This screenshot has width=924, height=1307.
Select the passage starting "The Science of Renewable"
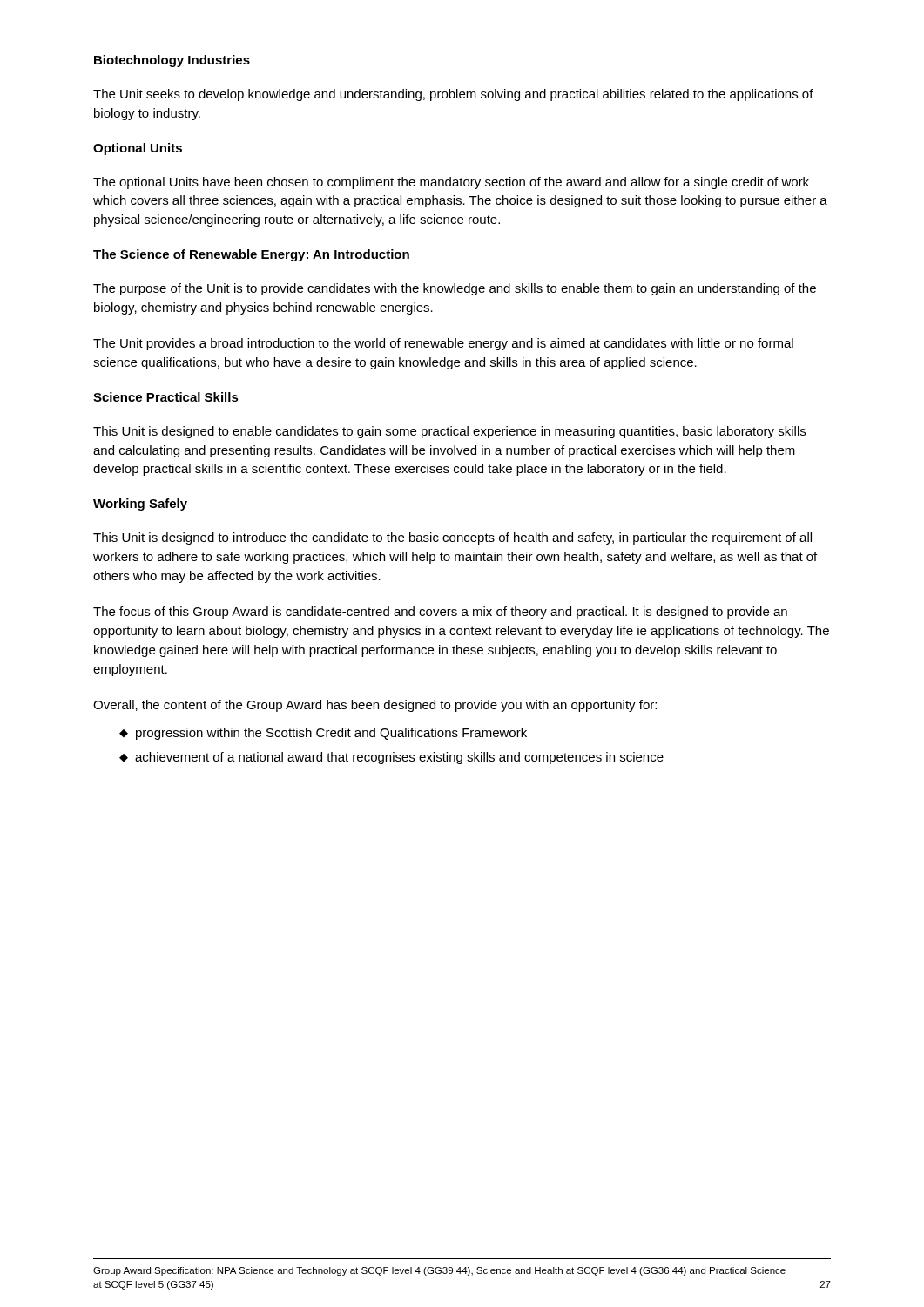tap(252, 254)
